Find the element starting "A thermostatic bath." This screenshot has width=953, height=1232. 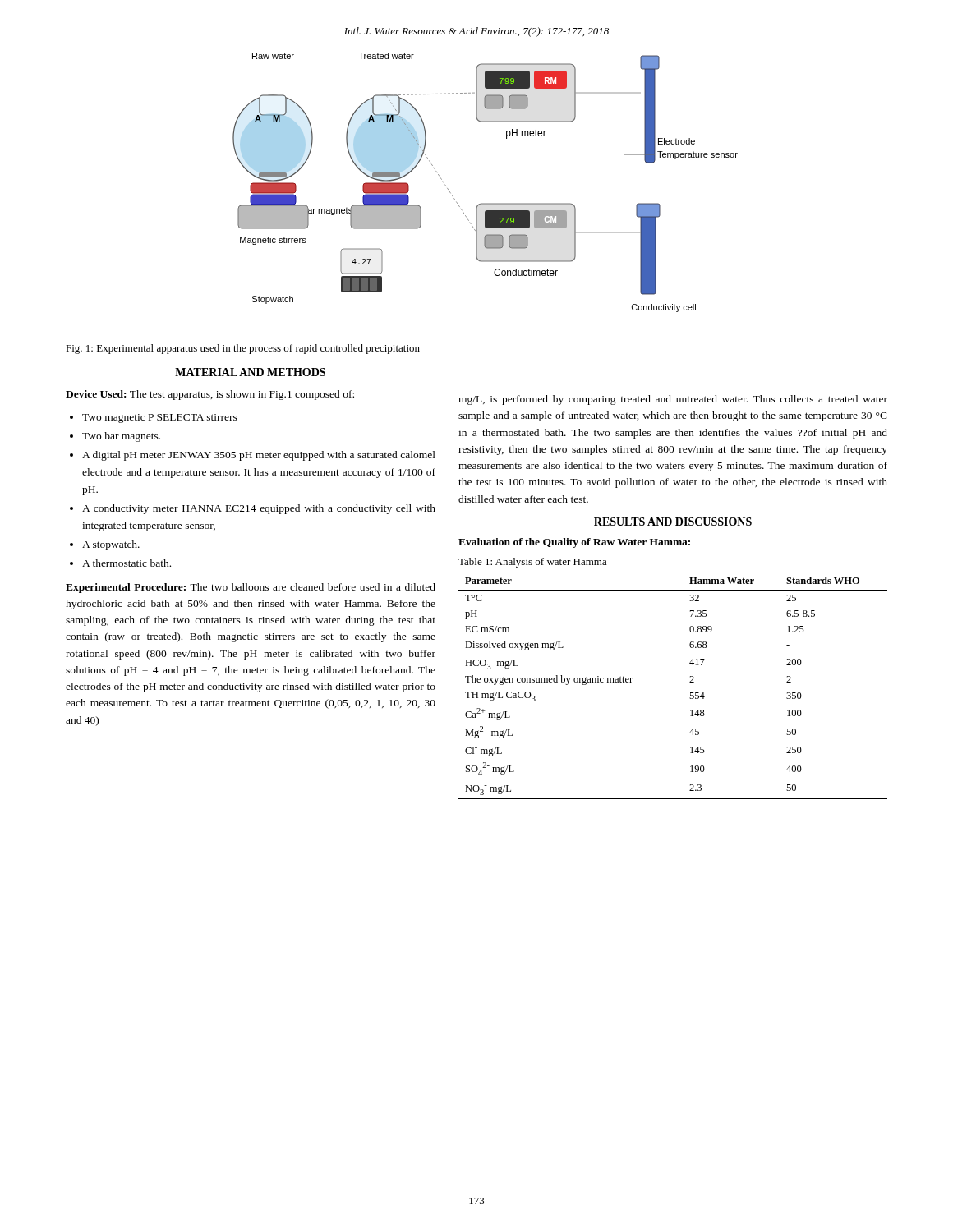tap(127, 563)
